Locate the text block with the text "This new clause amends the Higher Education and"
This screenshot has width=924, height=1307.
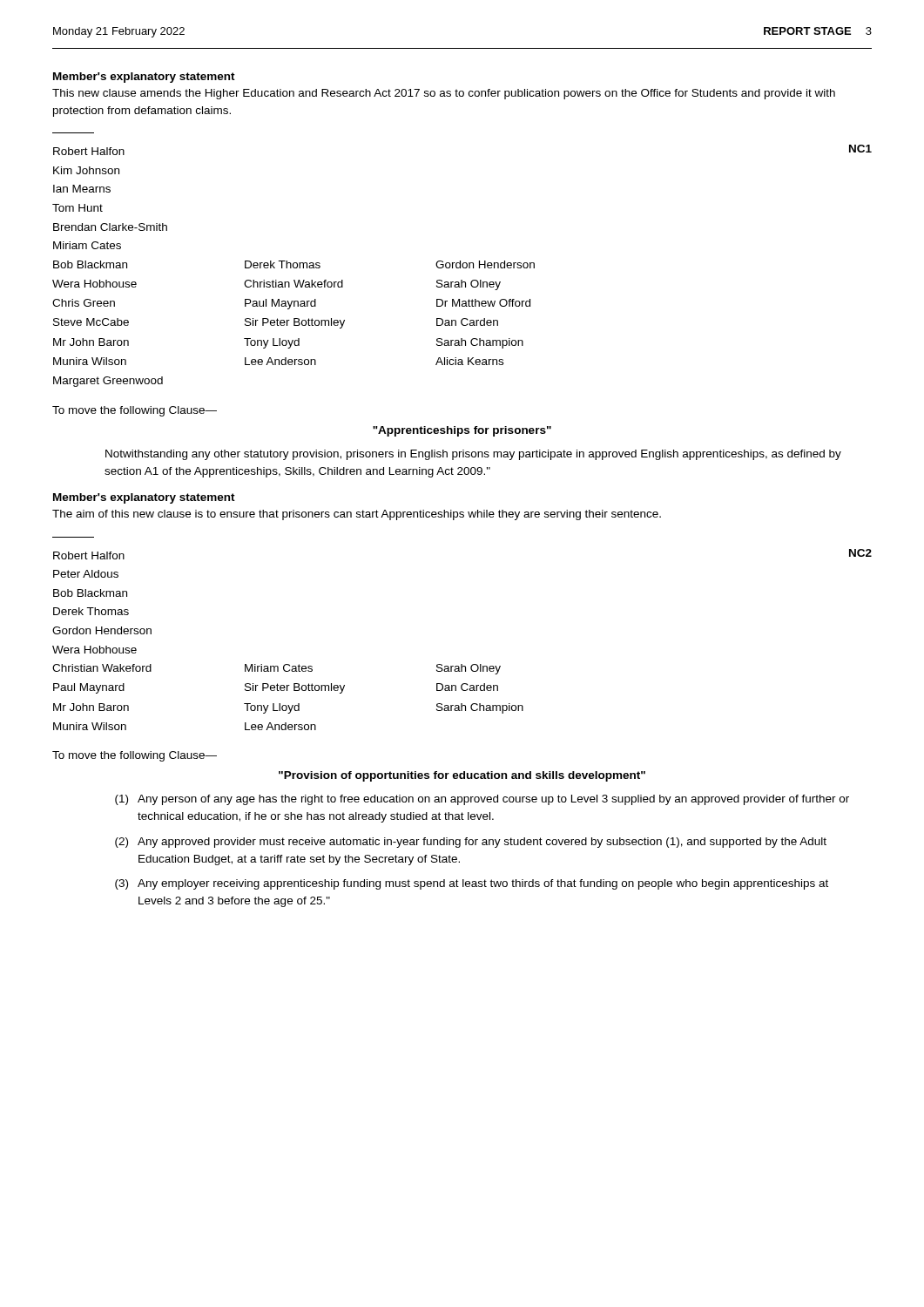(444, 101)
